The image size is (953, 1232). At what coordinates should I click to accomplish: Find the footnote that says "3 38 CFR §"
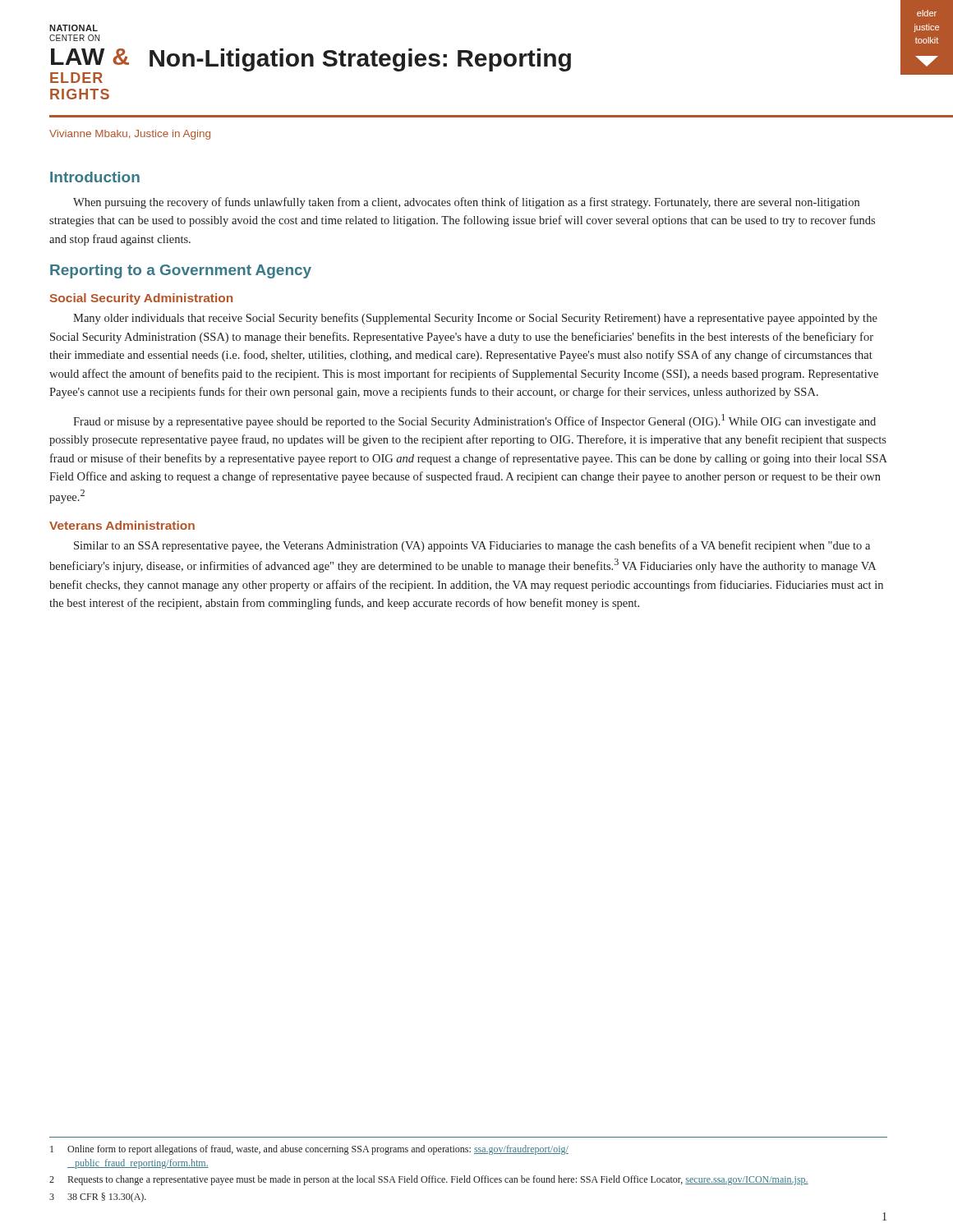98,1197
